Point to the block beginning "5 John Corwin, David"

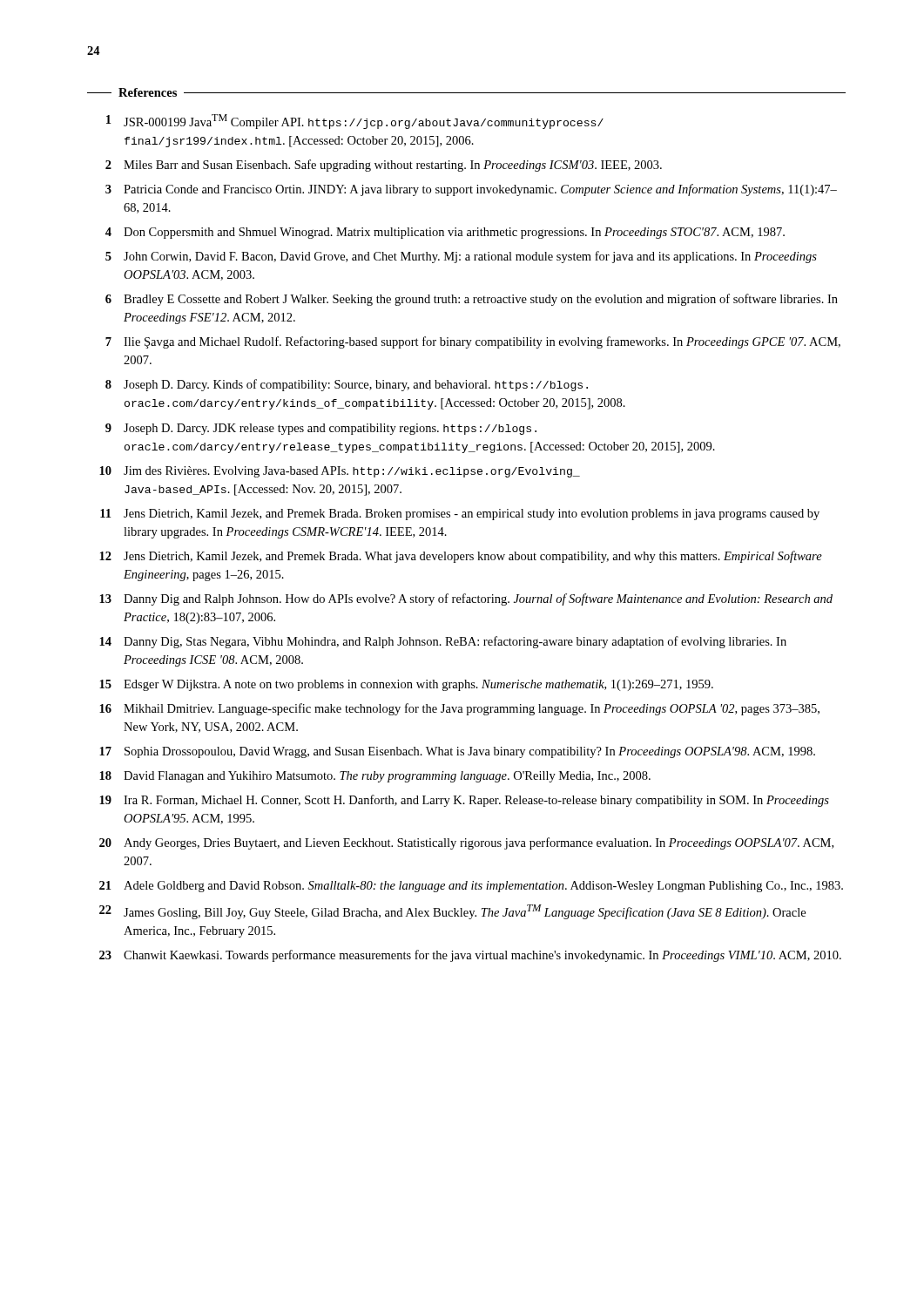[x=466, y=266]
